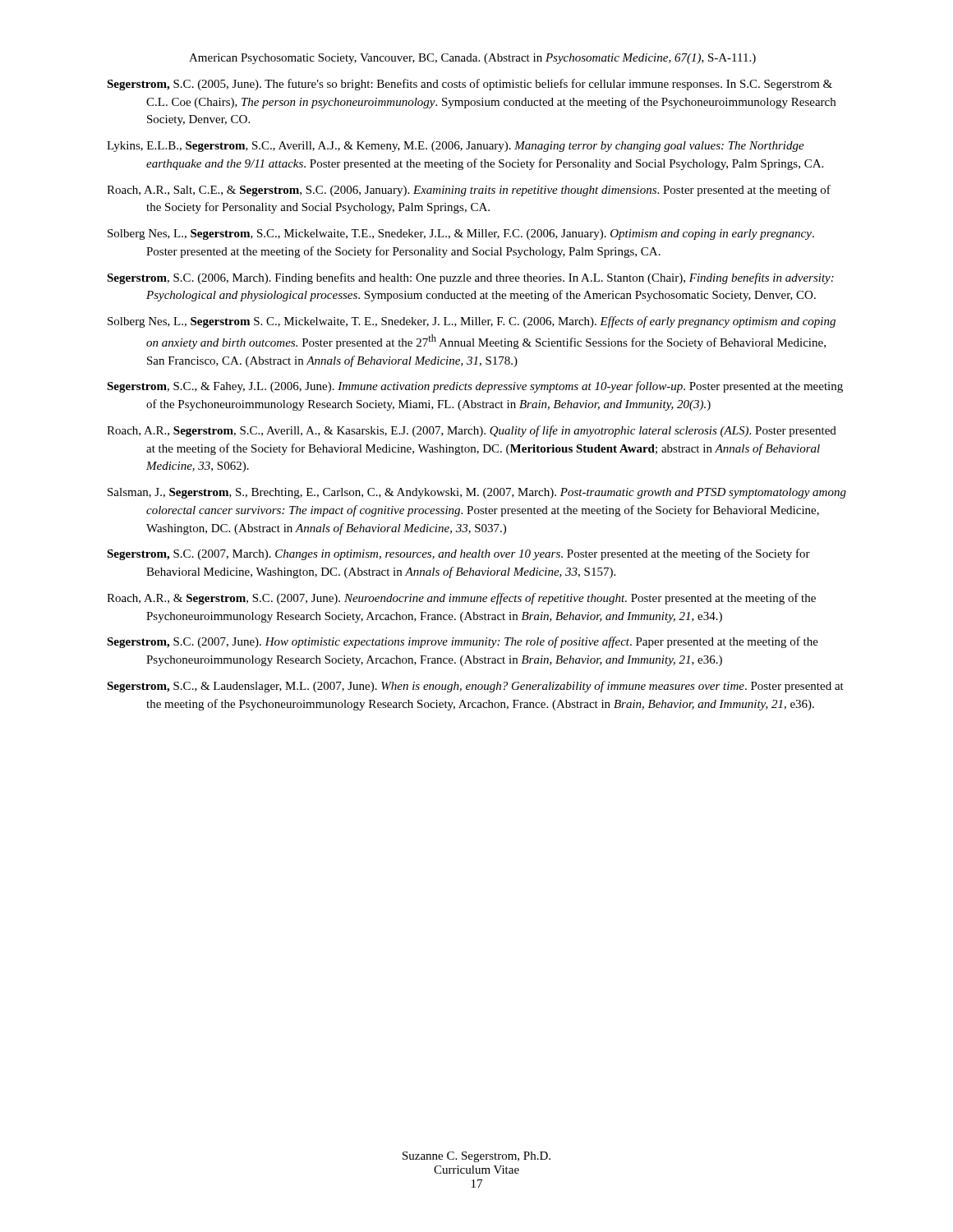Click the passage that begins "Segerstrom, S.C., & Laudenslager, M.L. (2007, June)."
This screenshot has width=953, height=1232.
click(475, 695)
